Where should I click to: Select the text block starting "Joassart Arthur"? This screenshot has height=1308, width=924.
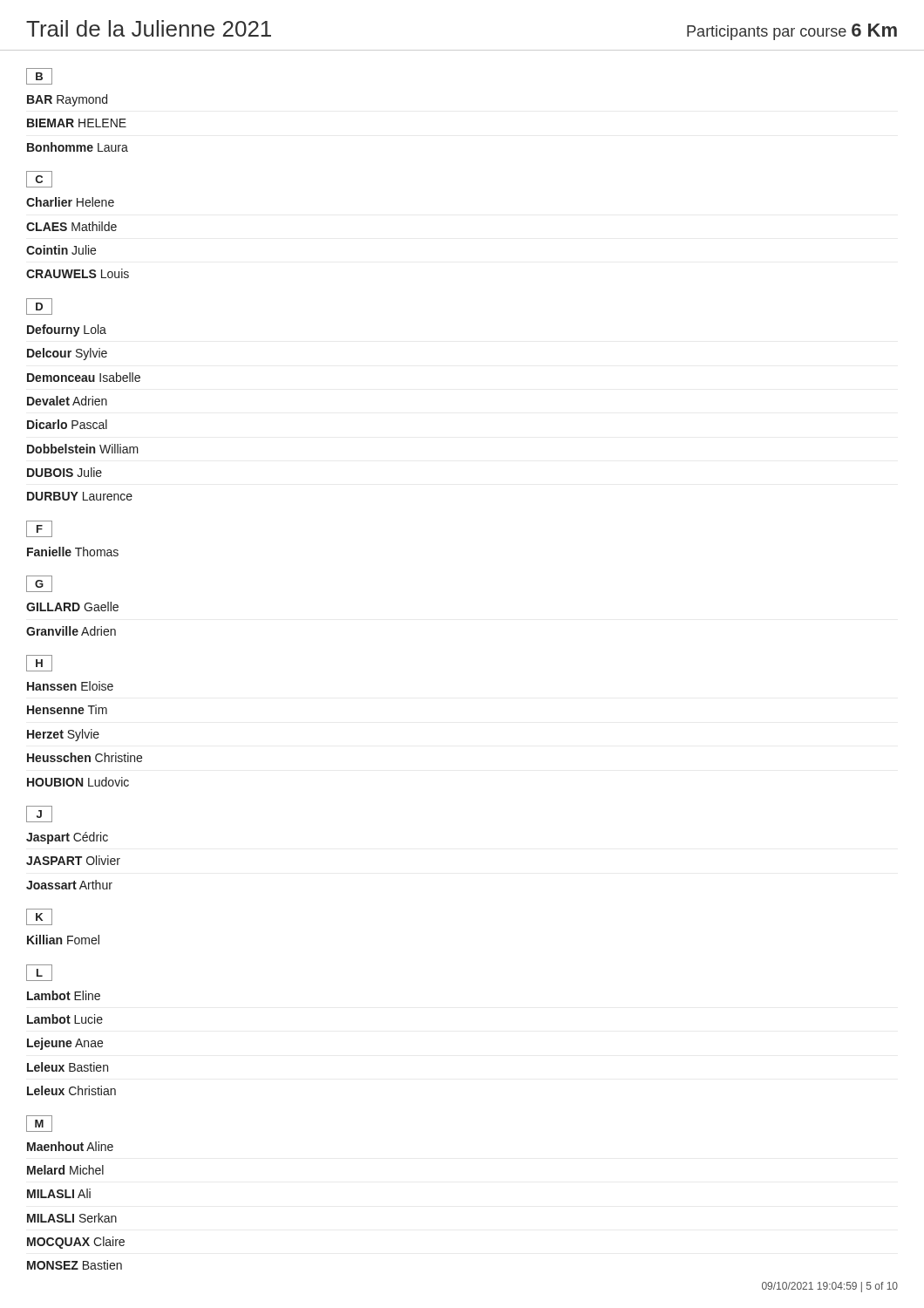pos(69,885)
